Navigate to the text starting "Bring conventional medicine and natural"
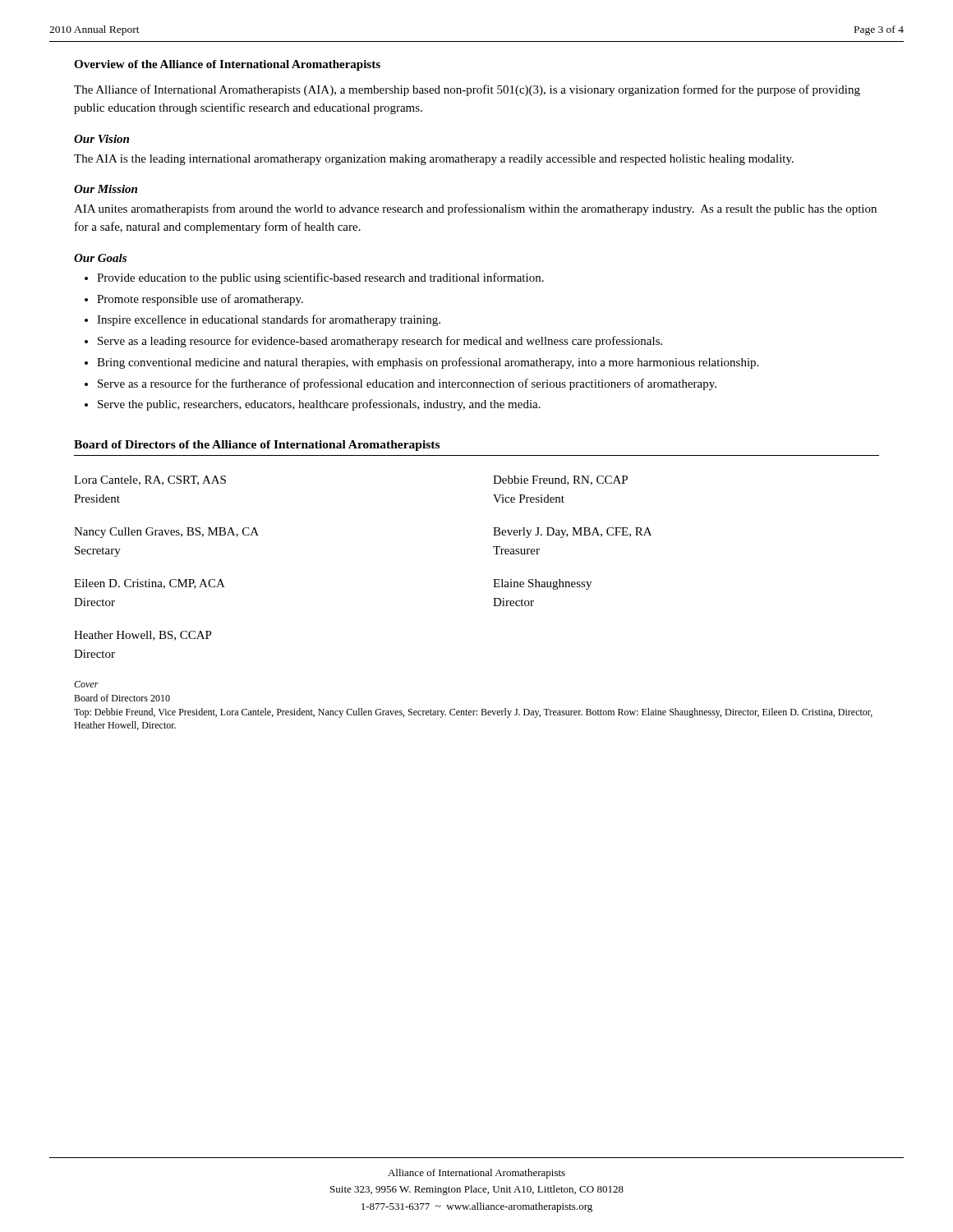This screenshot has height=1232, width=953. 428,362
